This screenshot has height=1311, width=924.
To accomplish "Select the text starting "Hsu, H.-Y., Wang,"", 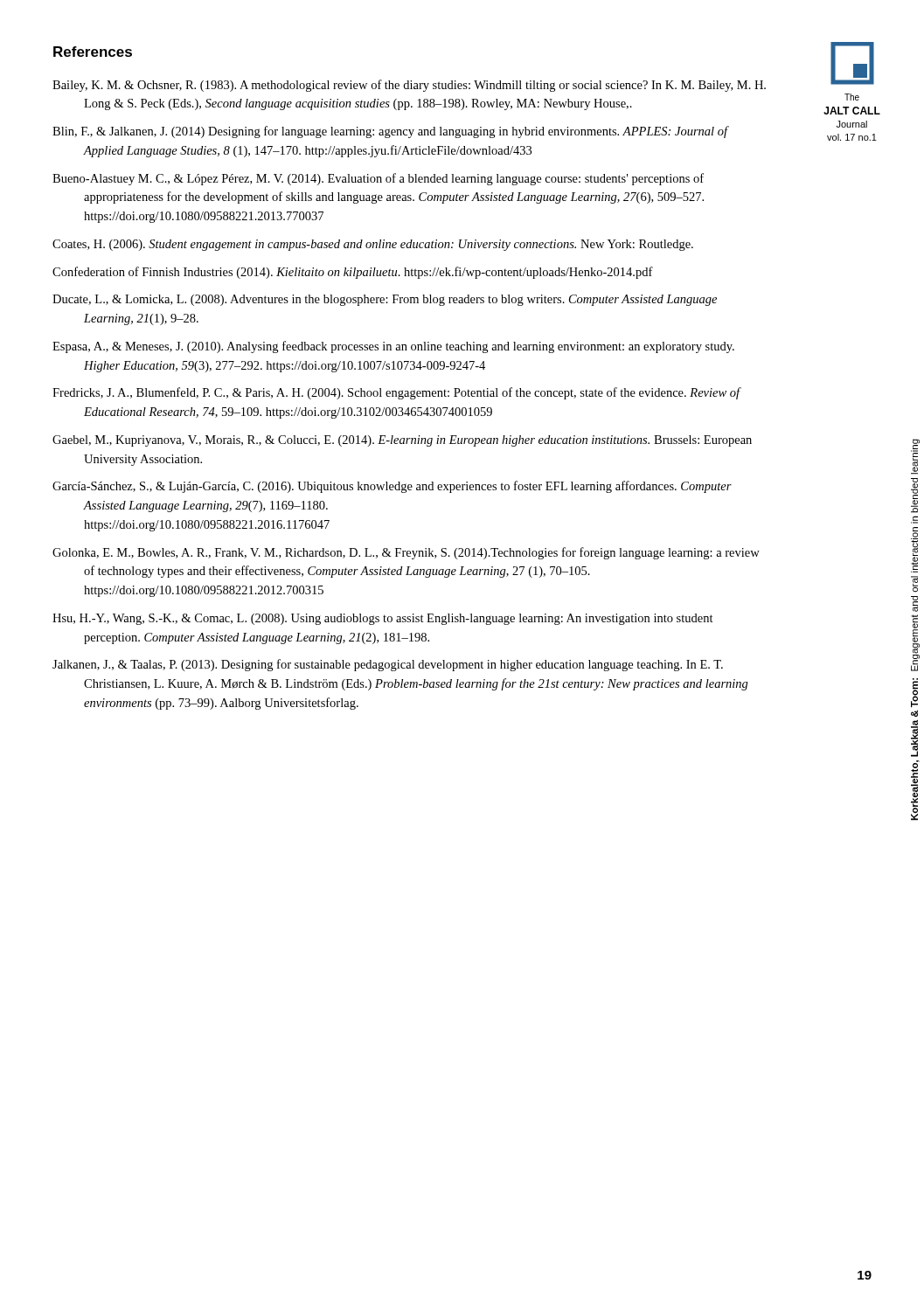I will 383,627.
